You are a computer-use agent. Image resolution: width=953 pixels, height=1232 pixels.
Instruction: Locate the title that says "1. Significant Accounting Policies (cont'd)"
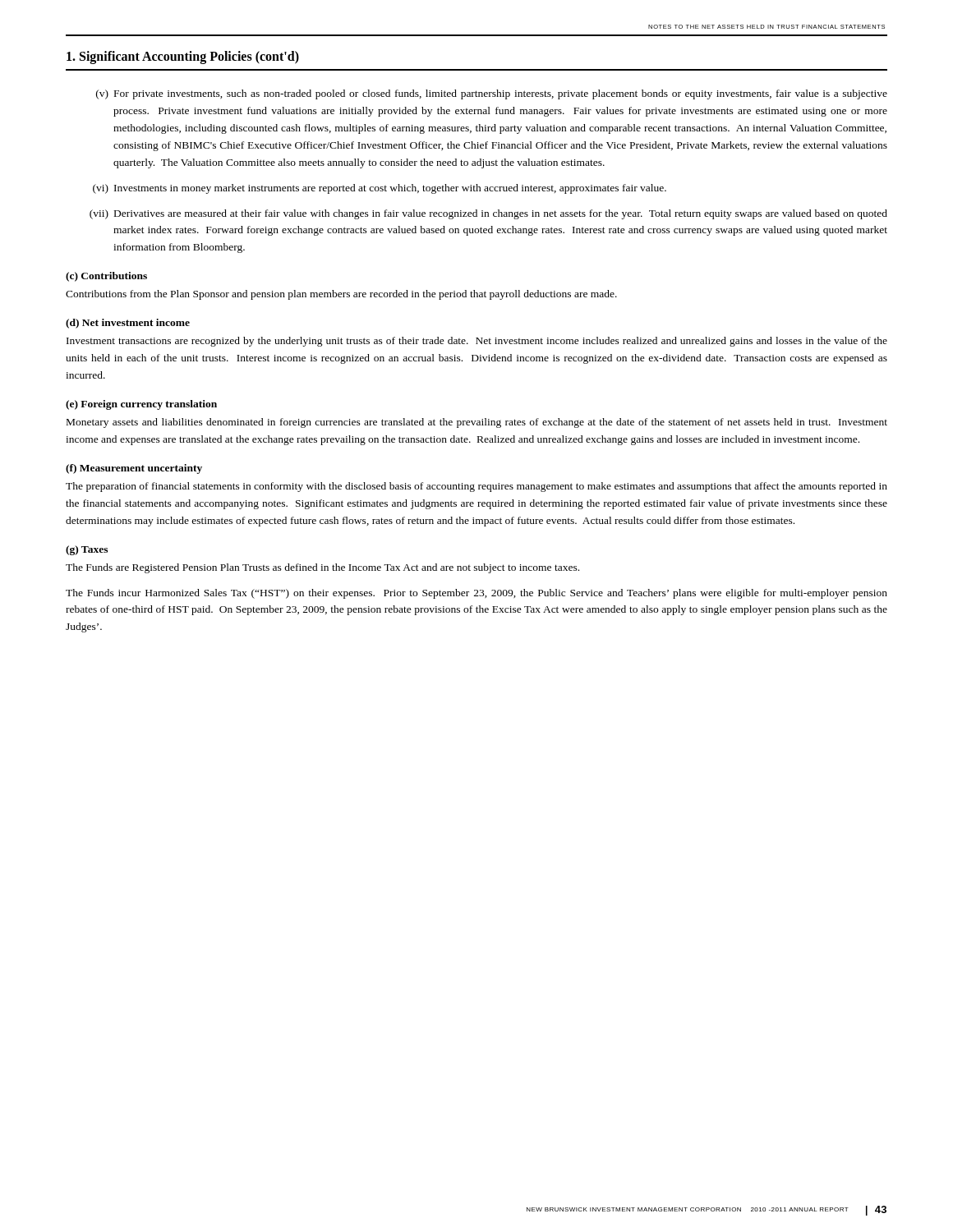click(x=182, y=56)
